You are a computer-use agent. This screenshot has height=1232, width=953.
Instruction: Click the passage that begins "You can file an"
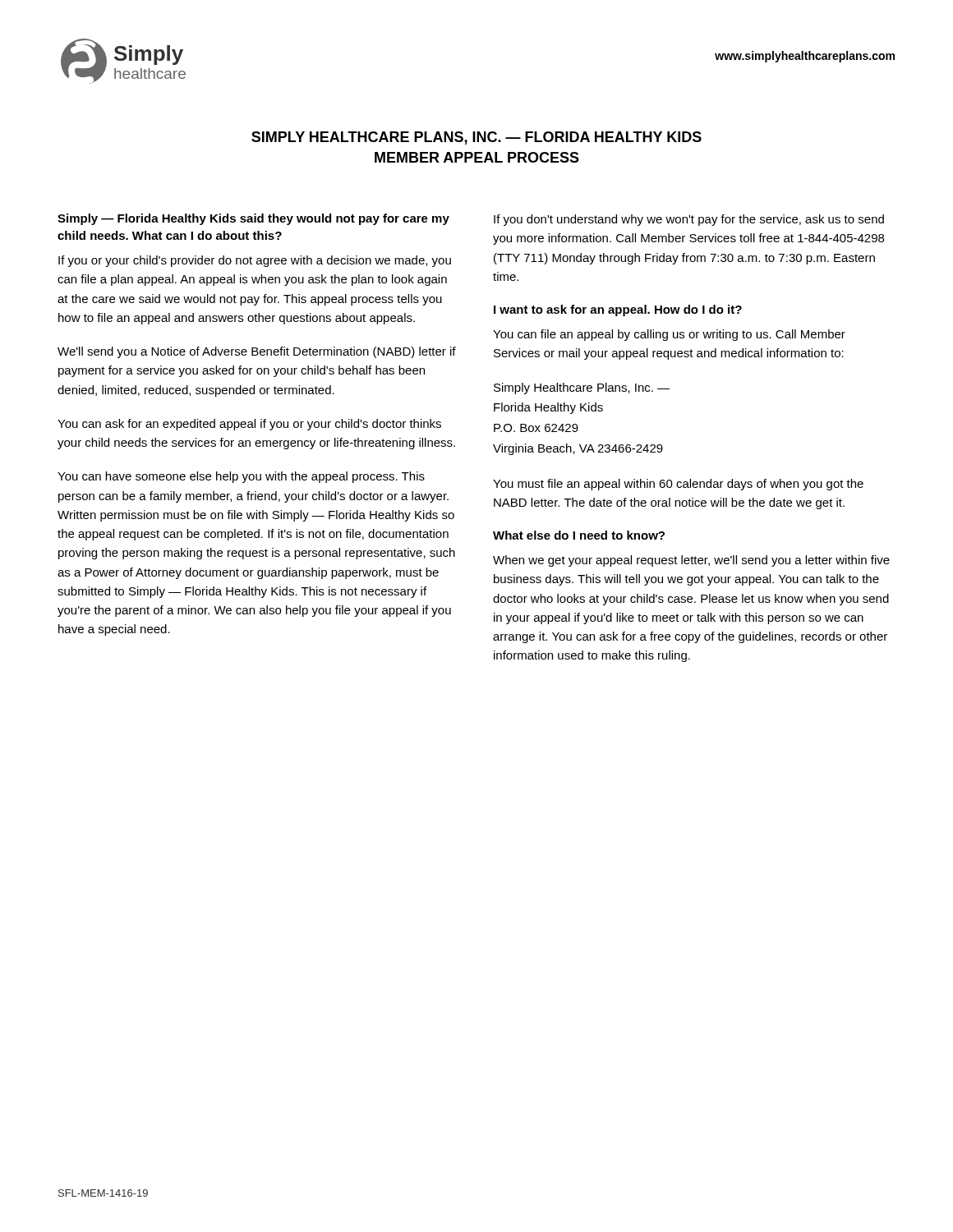pos(694,343)
